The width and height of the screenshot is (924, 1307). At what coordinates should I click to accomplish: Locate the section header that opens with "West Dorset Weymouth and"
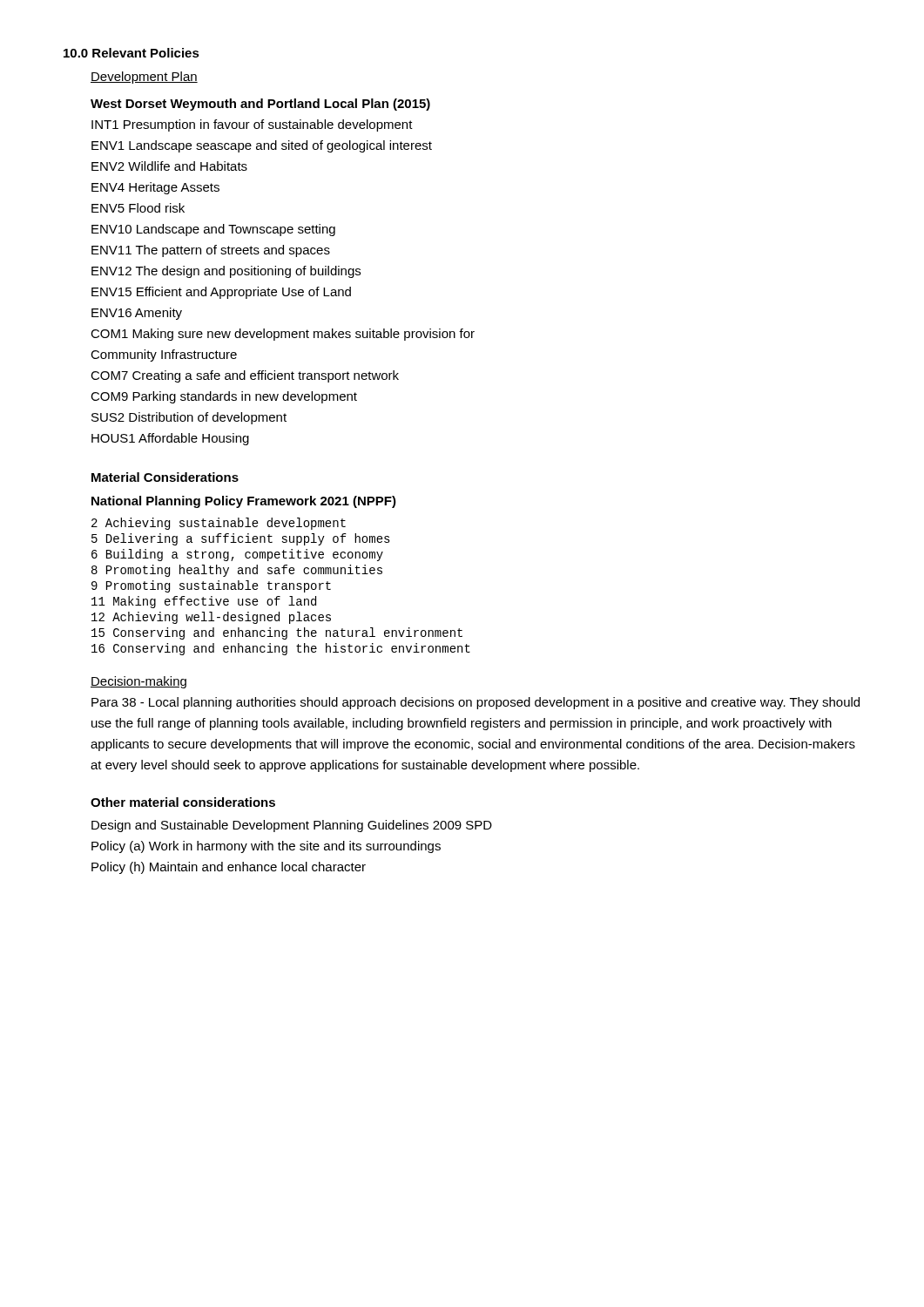coord(261,103)
